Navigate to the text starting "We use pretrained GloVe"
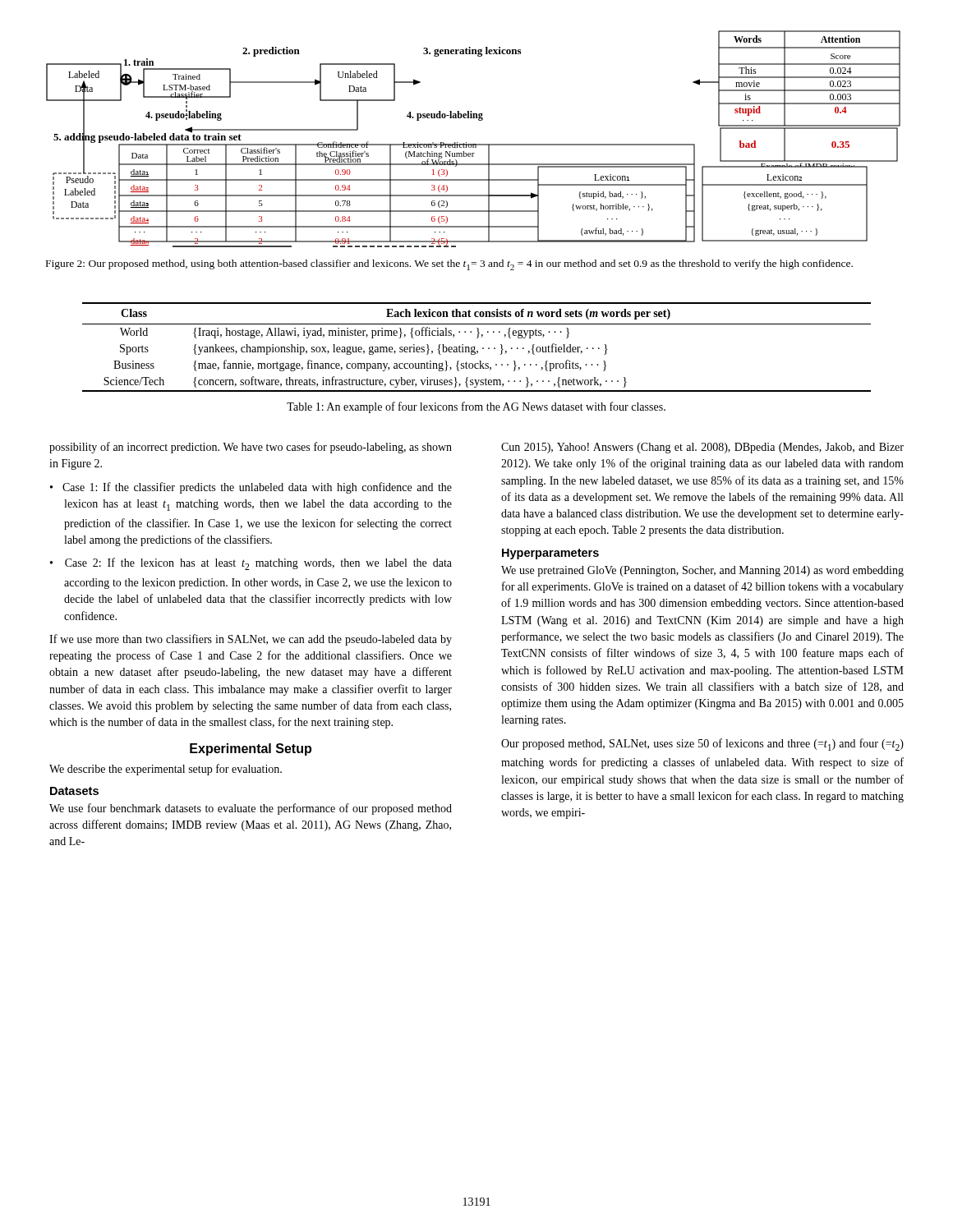 [x=702, y=645]
